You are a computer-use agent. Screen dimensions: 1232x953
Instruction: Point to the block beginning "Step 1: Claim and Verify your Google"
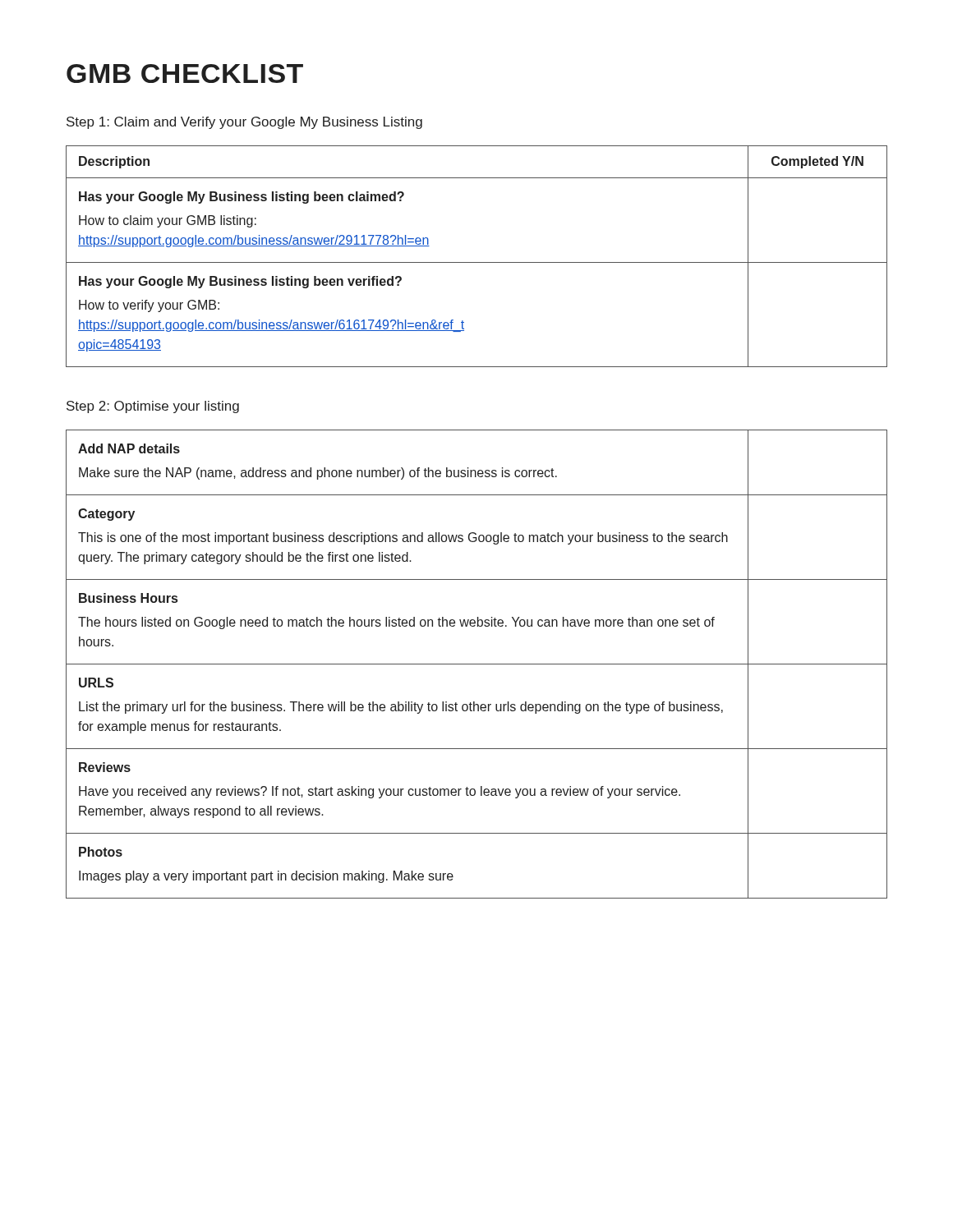[244, 122]
